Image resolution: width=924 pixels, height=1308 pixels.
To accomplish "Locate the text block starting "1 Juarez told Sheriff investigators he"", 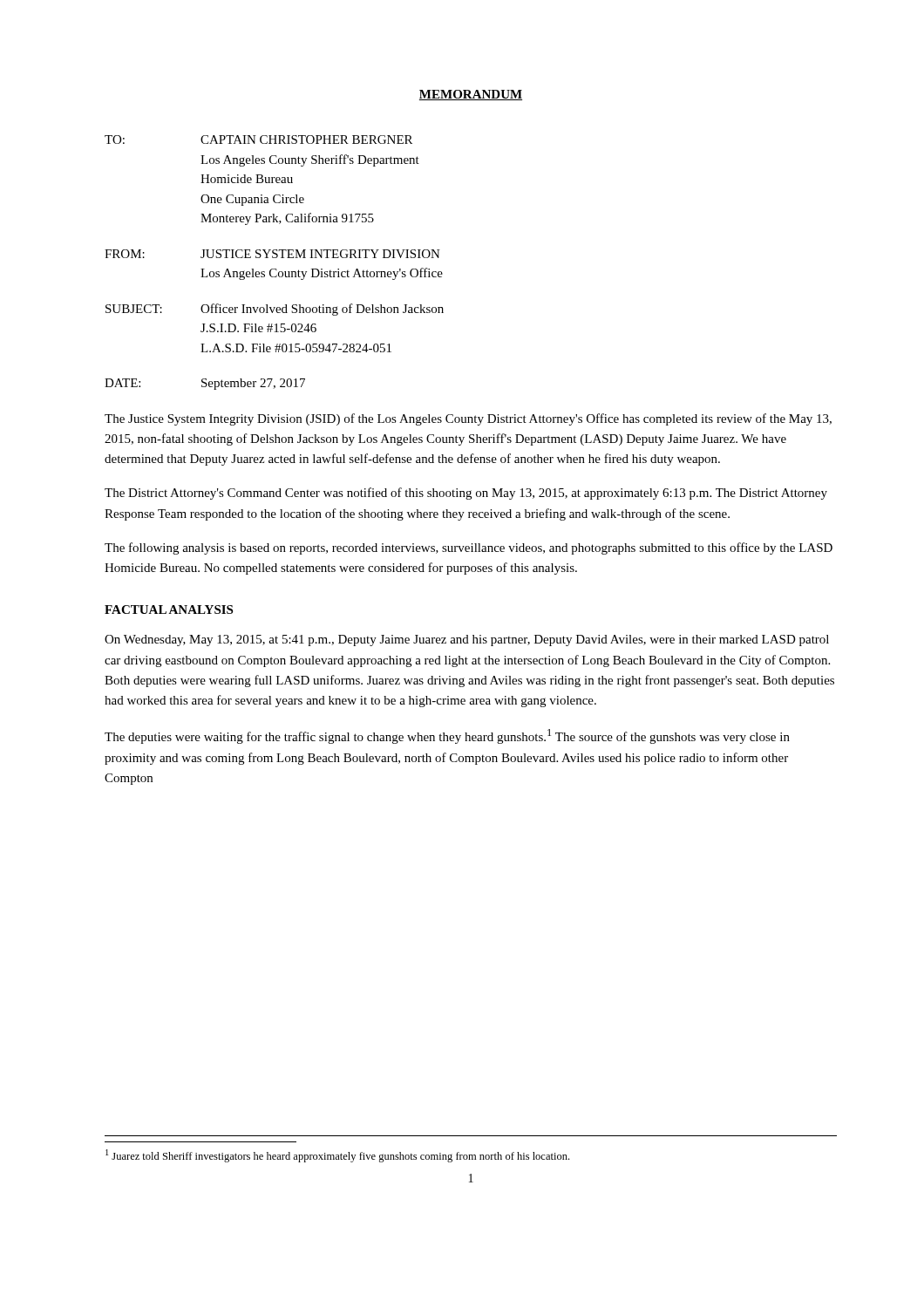I will pyautogui.click(x=337, y=1152).
